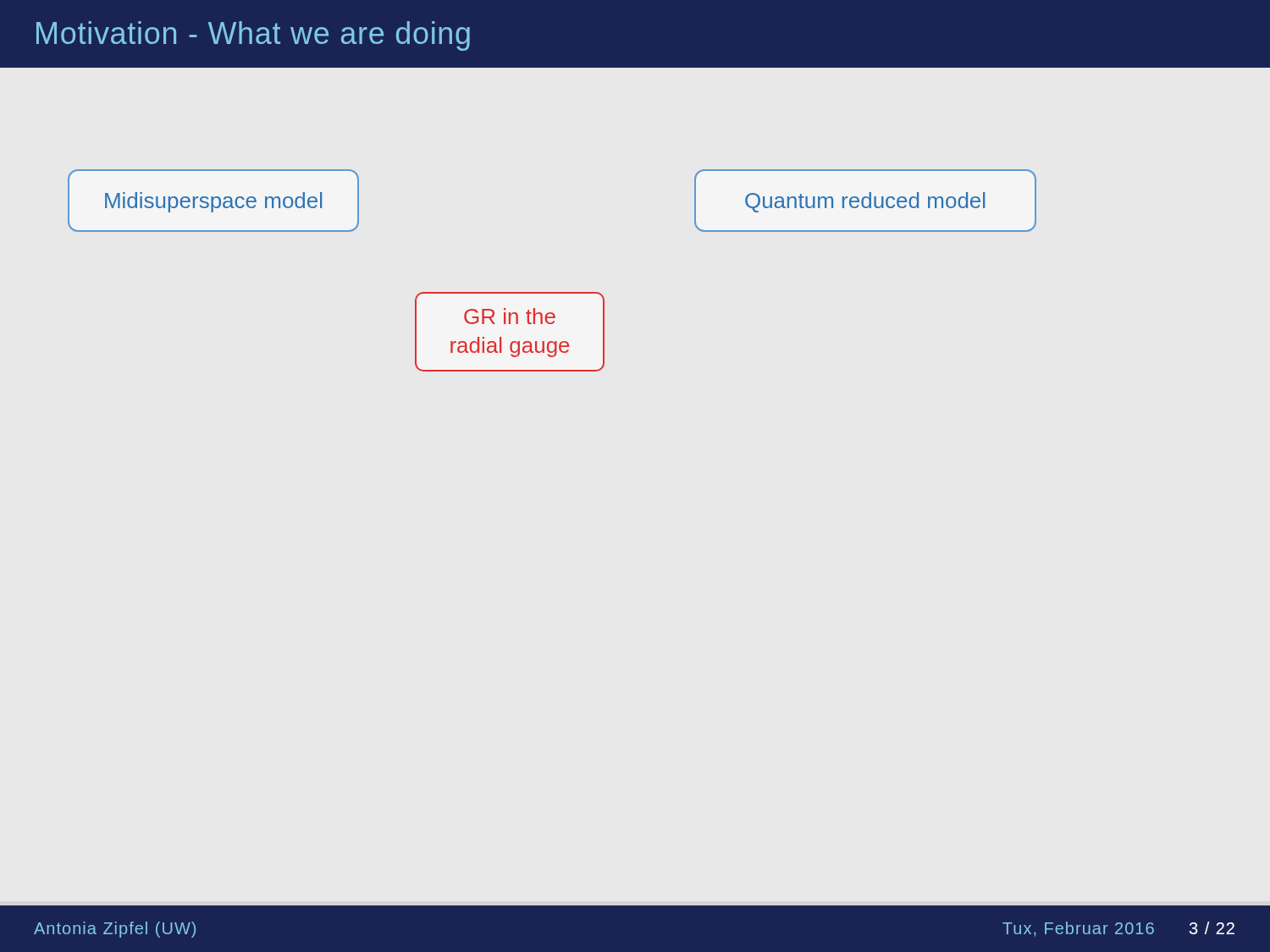Select the infographic

click(x=635, y=484)
